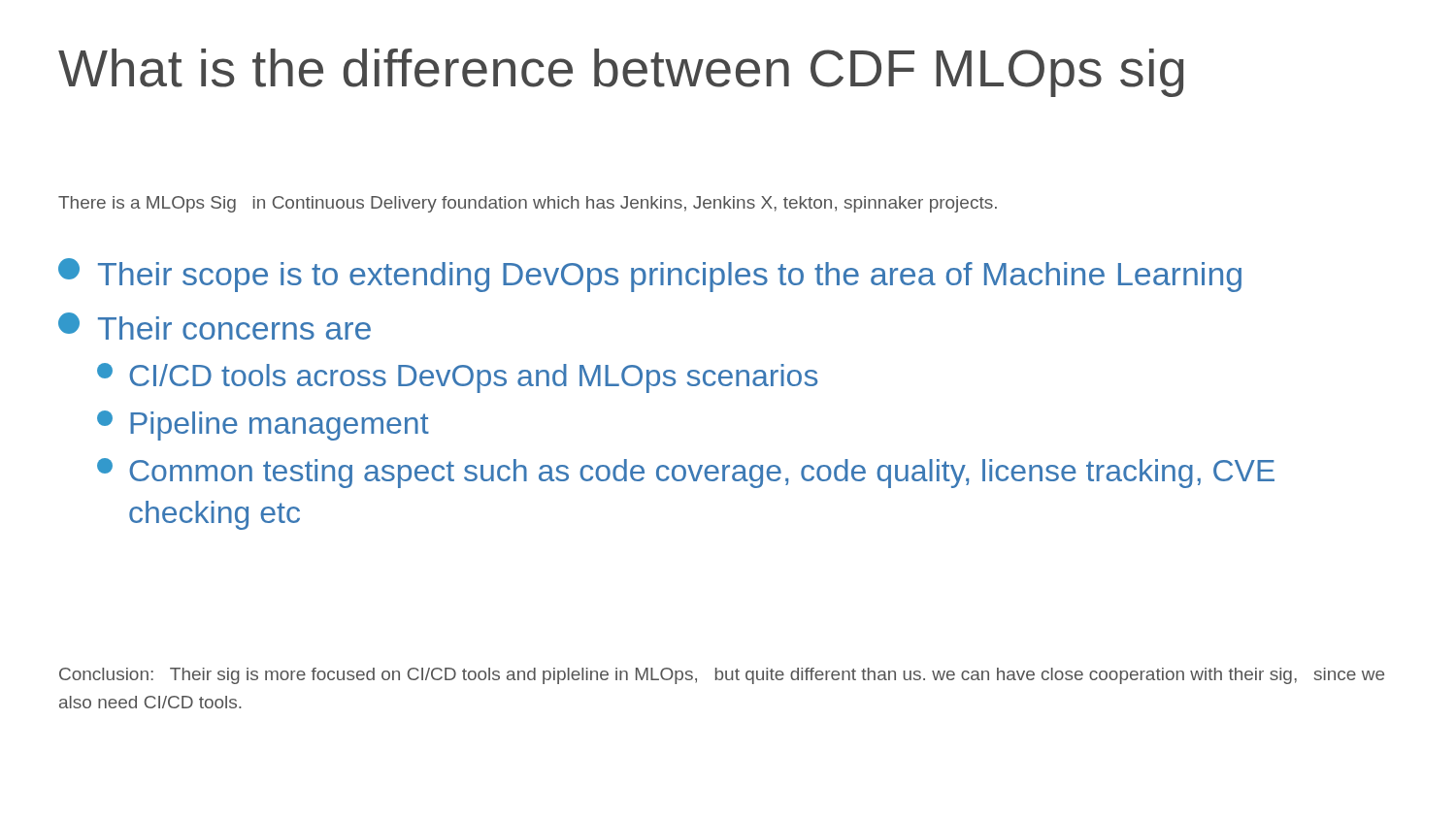Point to the title beginning "What is the difference"
Image resolution: width=1456 pixels, height=819 pixels.
[728, 68]
